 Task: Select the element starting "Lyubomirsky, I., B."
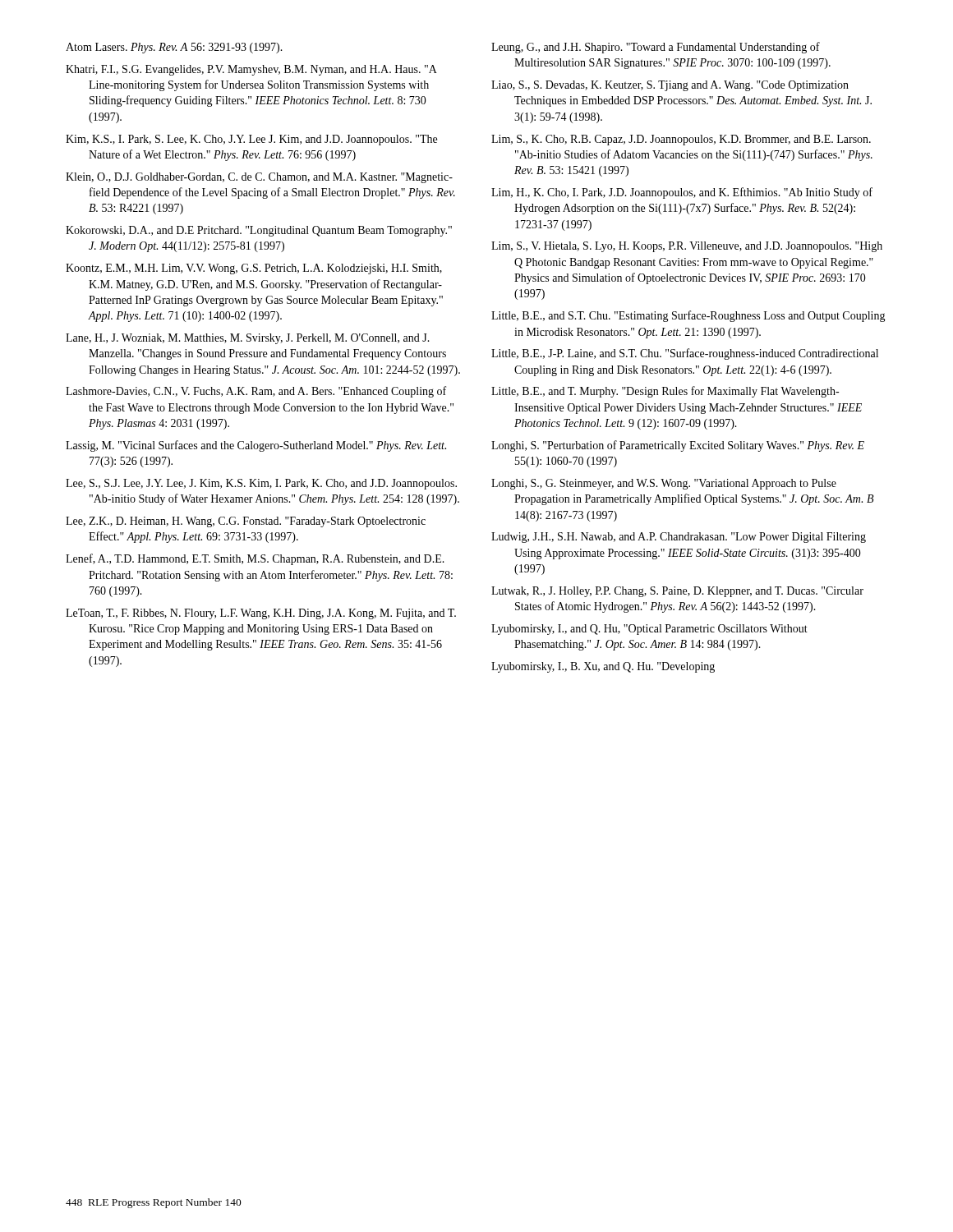(x=603, y=667)
